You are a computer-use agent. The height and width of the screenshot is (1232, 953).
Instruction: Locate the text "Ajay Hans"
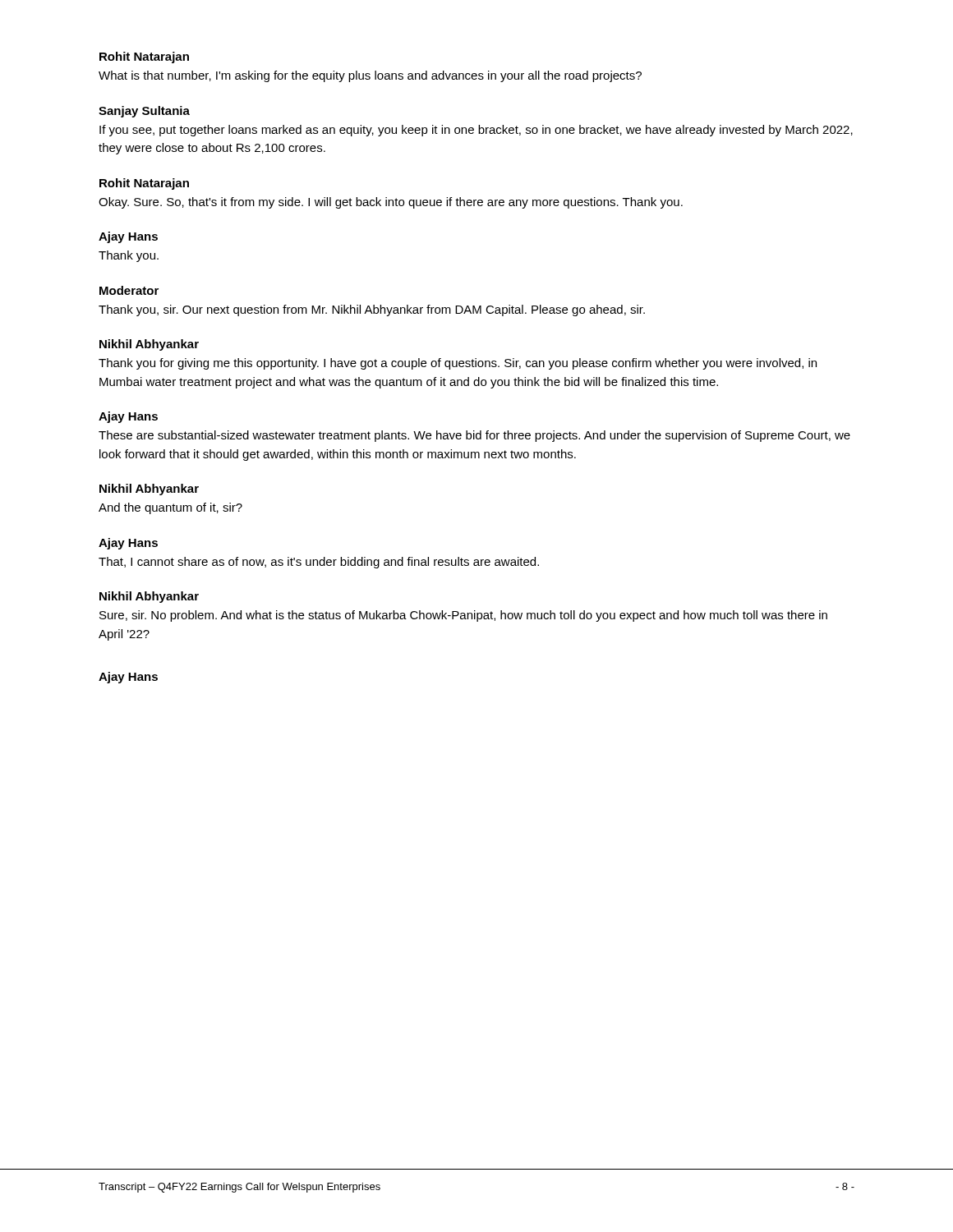(128, 678)
